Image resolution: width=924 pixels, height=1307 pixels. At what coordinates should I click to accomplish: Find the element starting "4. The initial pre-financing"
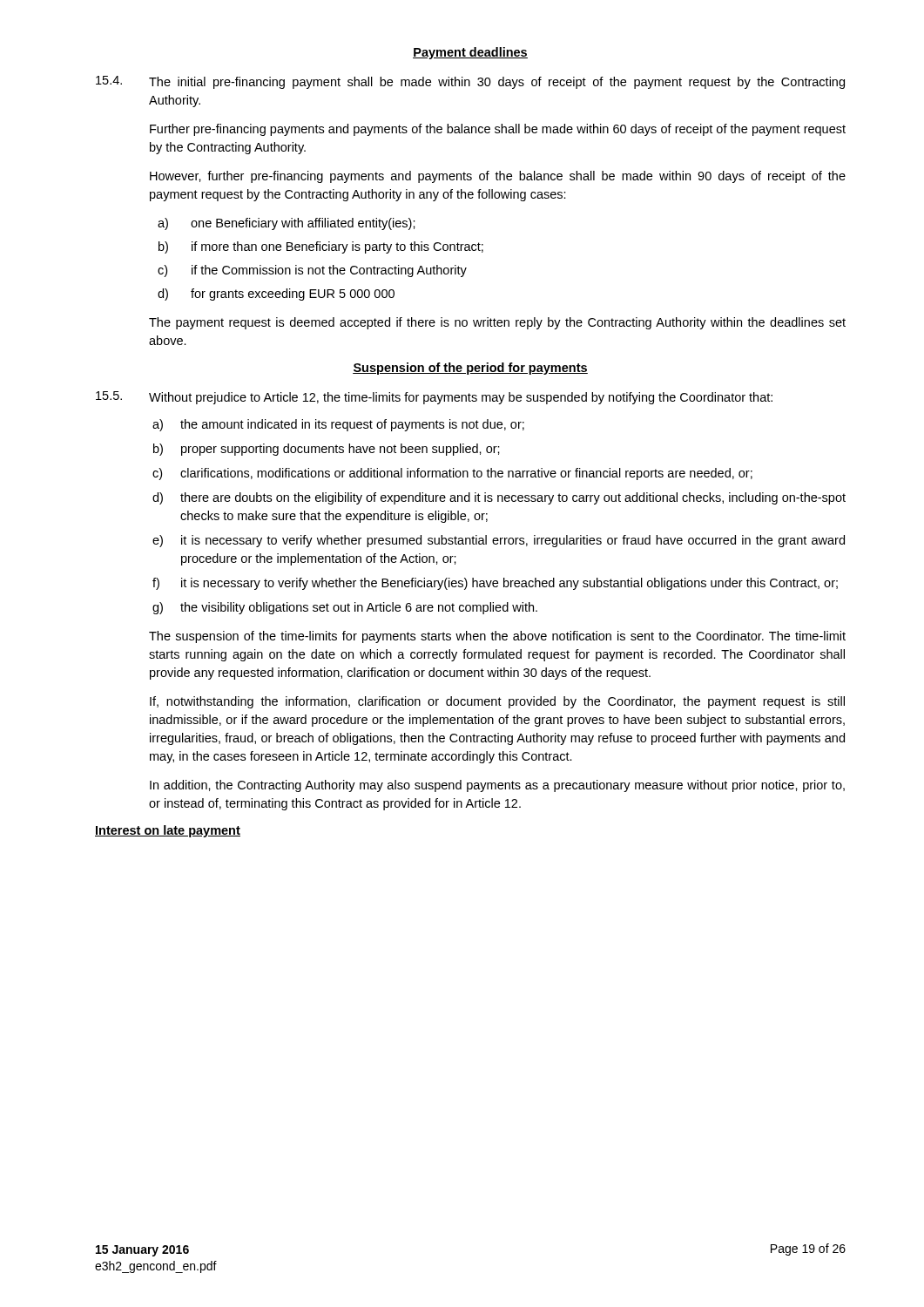coord(470,91)
